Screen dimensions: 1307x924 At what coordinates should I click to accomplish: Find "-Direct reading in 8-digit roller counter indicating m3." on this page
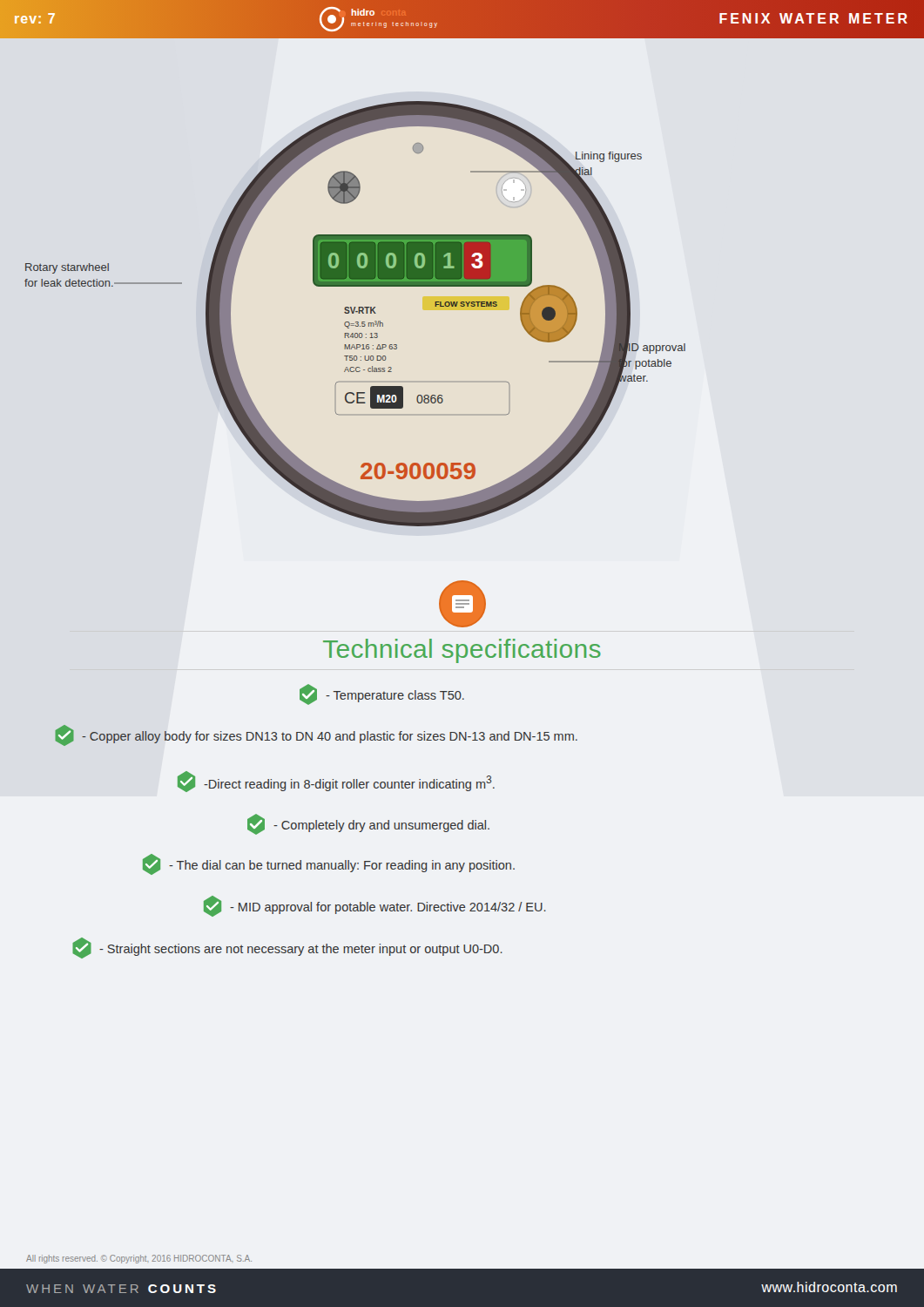335,782
